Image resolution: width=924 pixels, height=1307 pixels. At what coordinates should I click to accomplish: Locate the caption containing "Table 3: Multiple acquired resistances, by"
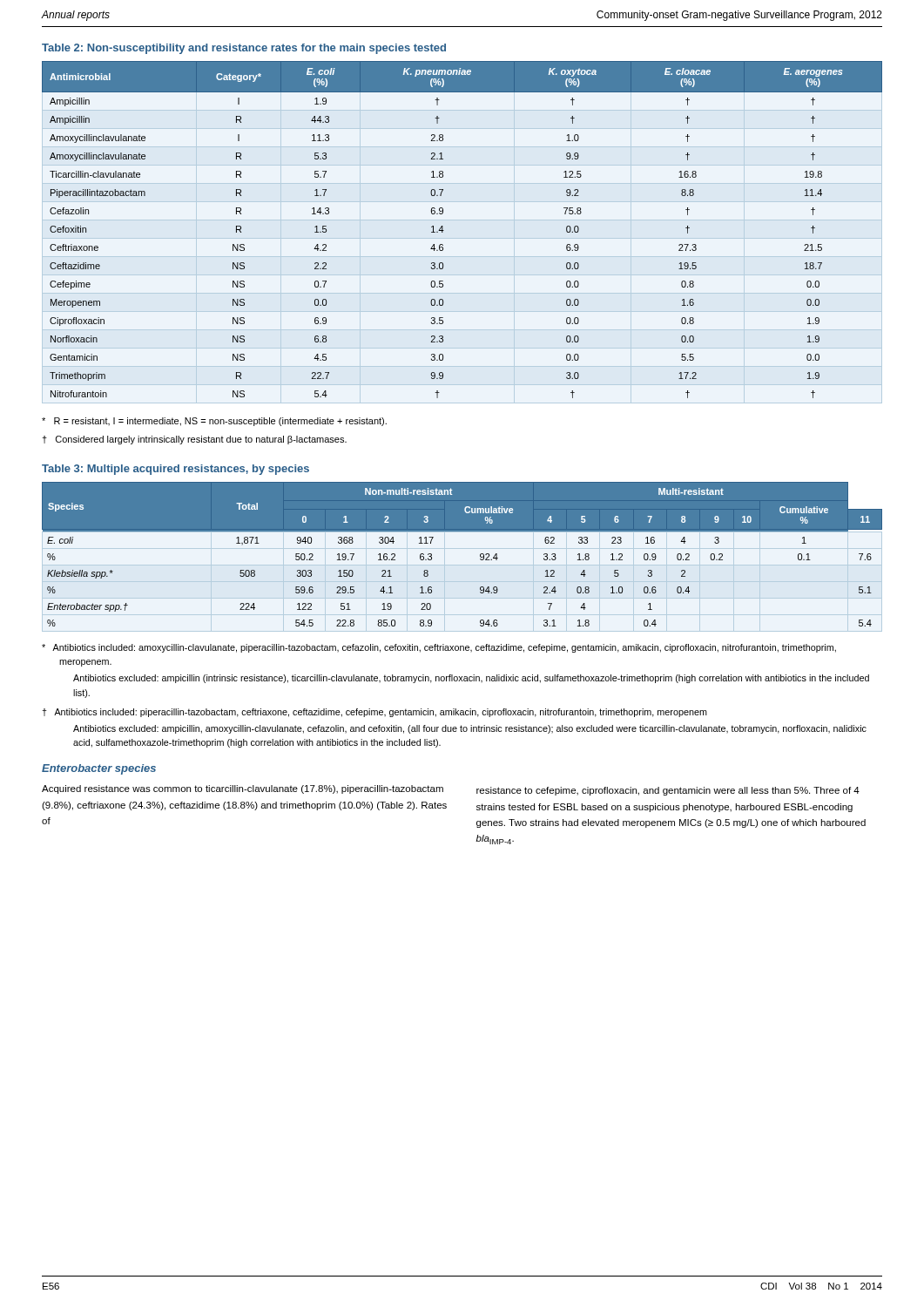point(176,468)
